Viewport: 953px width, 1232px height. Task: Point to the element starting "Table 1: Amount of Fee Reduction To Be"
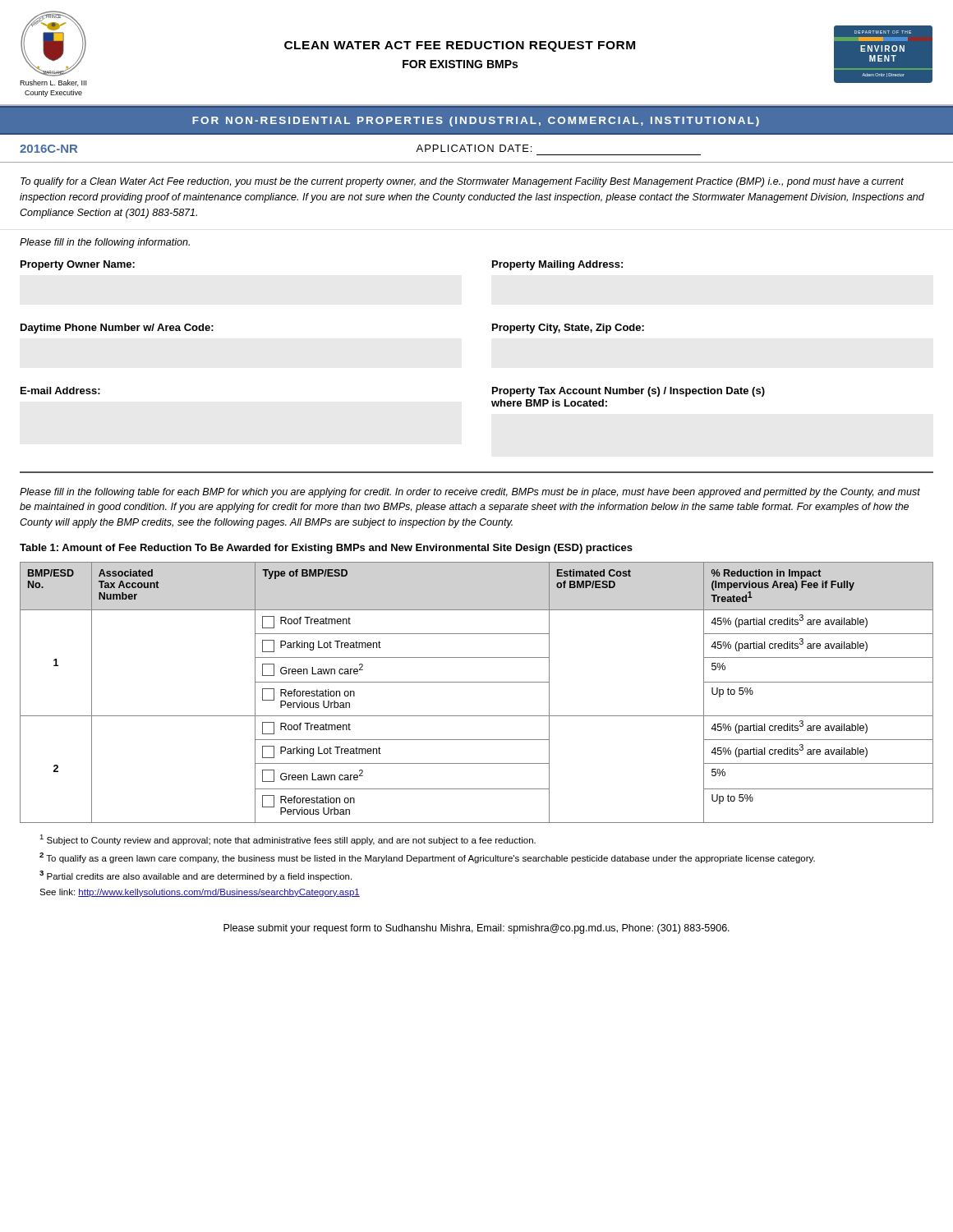click(326, 547)
